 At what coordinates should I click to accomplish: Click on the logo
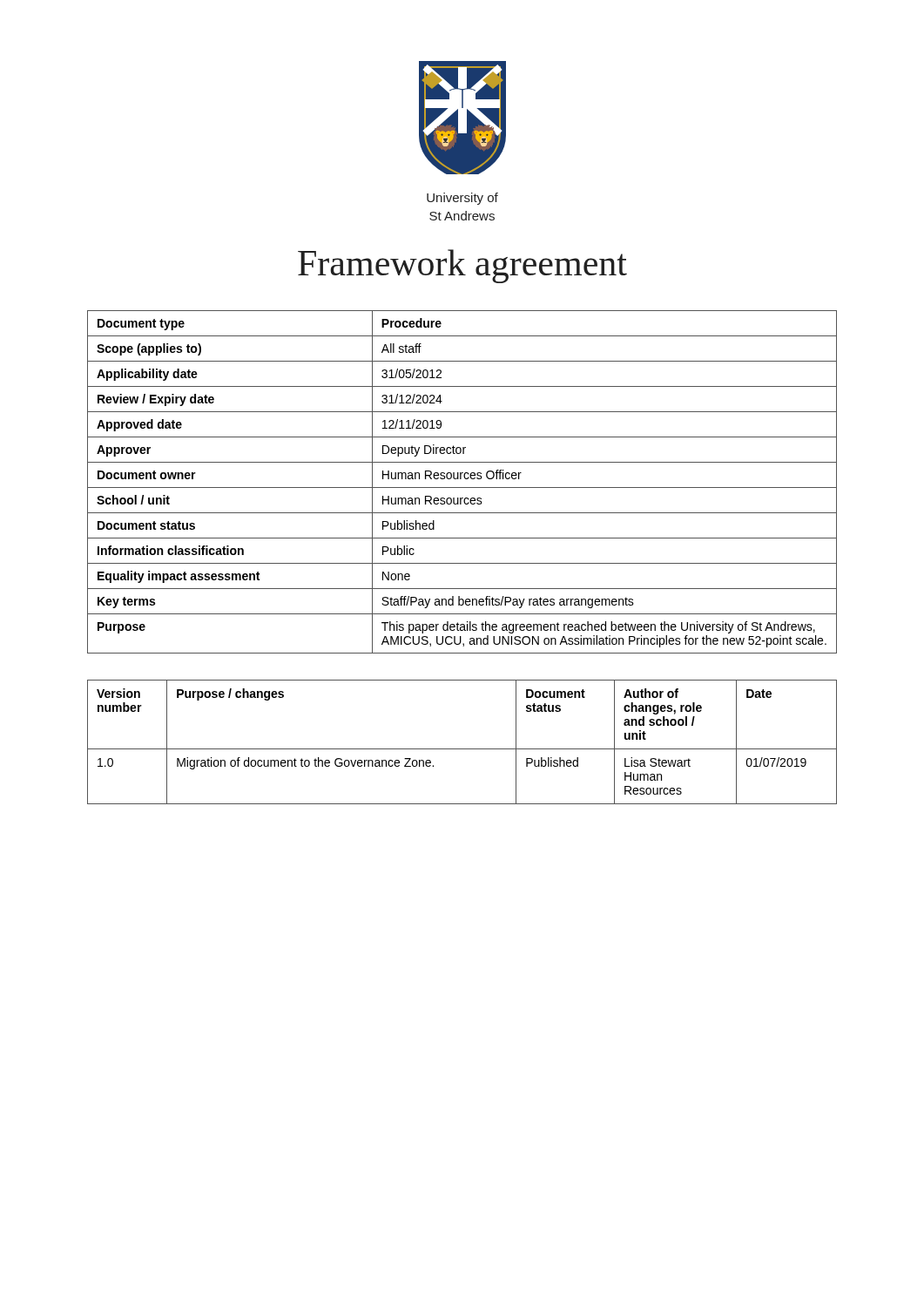(x=462, y=113)
